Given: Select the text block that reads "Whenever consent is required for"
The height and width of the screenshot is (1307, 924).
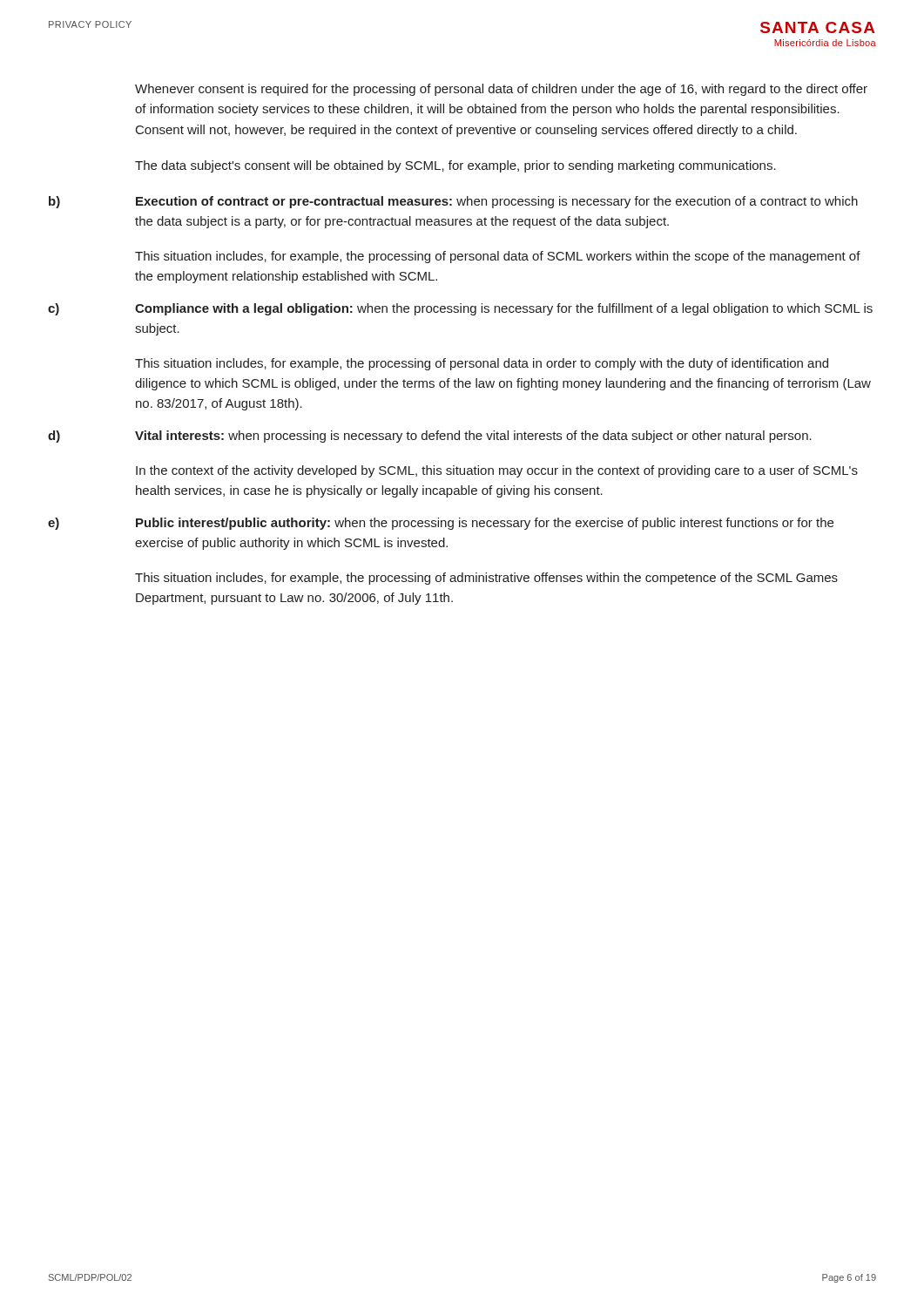Looking at the screenshot, I should click(x=501, y=109).
